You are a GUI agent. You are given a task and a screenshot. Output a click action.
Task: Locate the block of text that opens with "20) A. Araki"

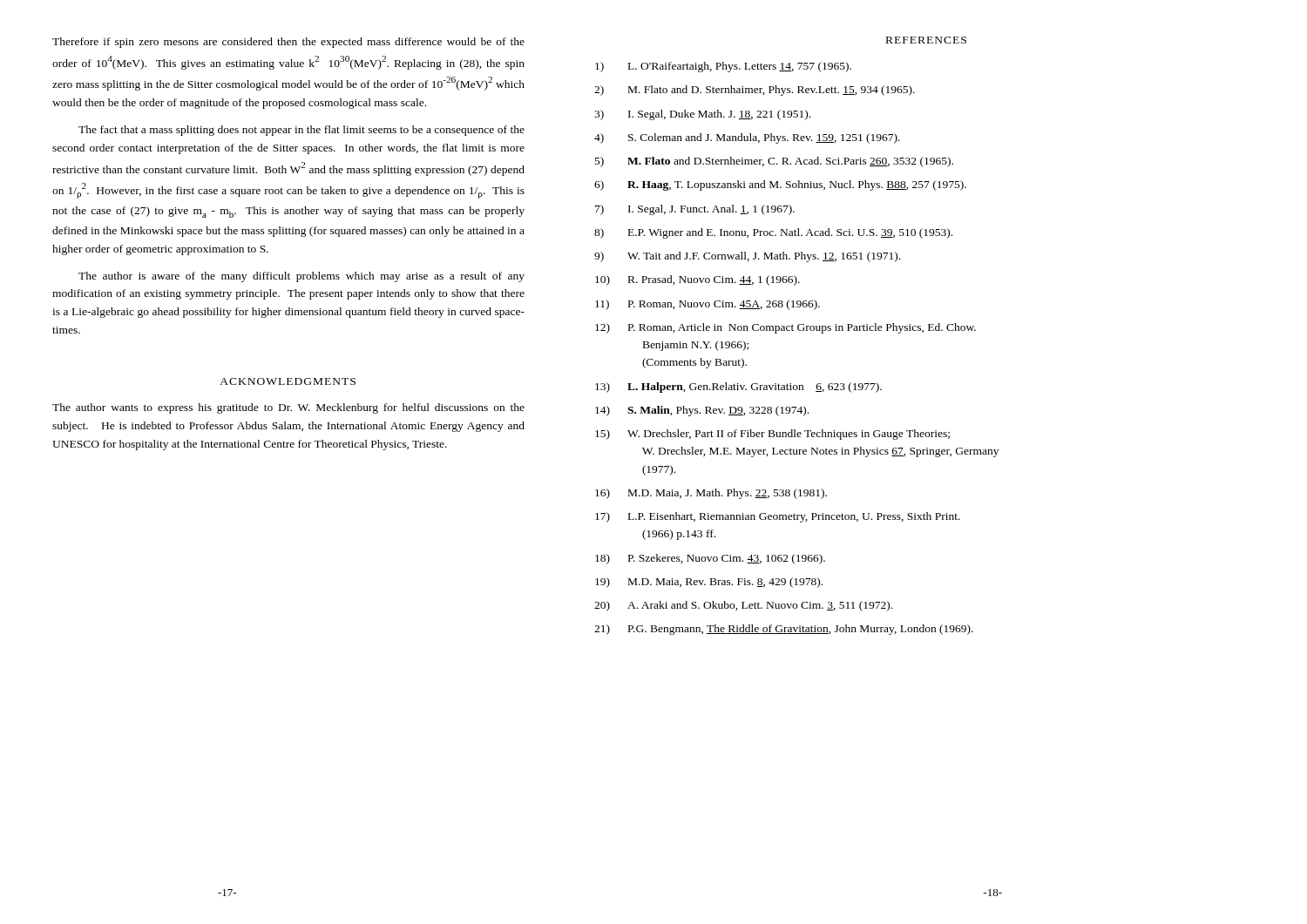743,606
